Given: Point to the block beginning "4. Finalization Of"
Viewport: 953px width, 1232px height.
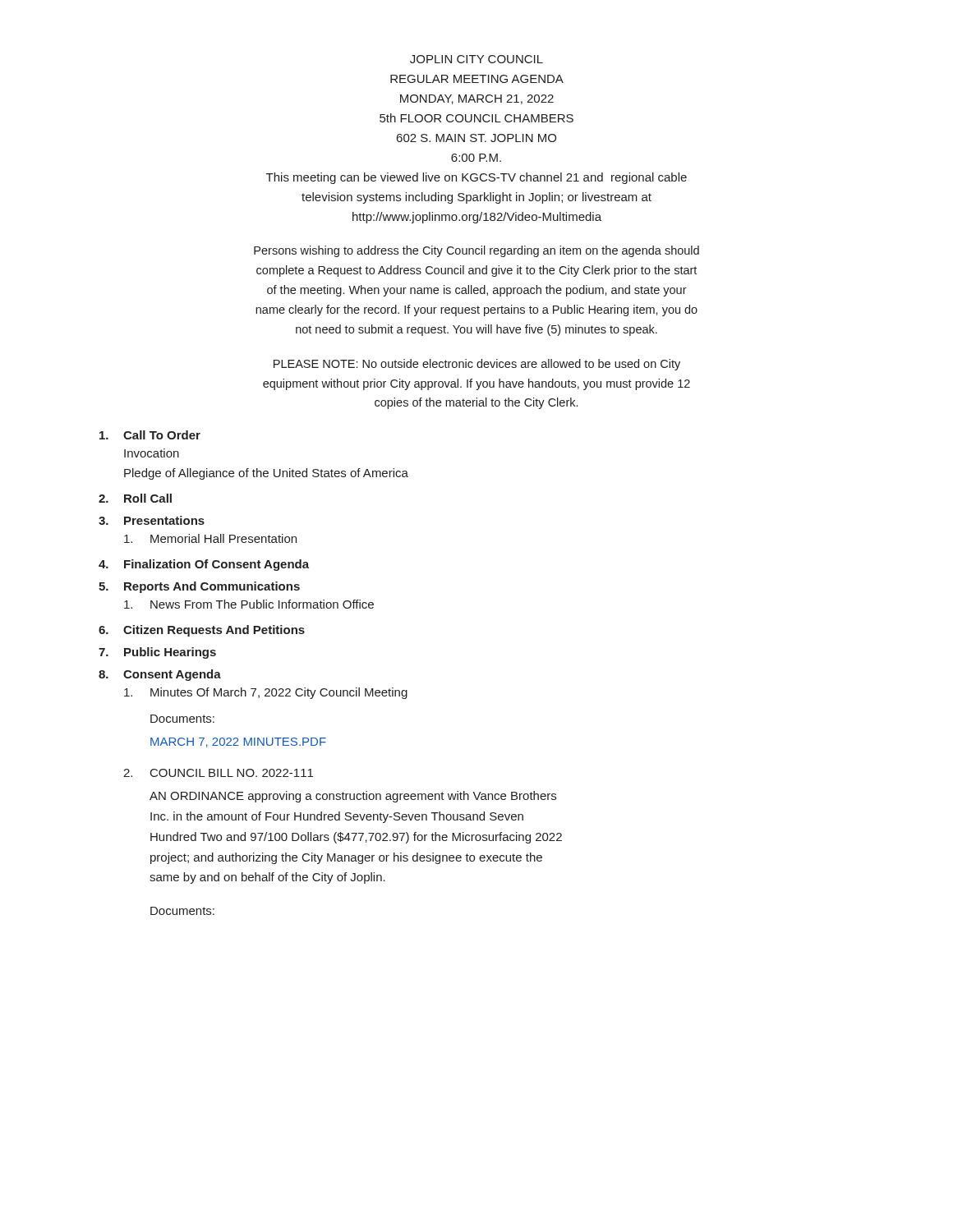Looking at the screenshot, I should (x=204, y=565).
